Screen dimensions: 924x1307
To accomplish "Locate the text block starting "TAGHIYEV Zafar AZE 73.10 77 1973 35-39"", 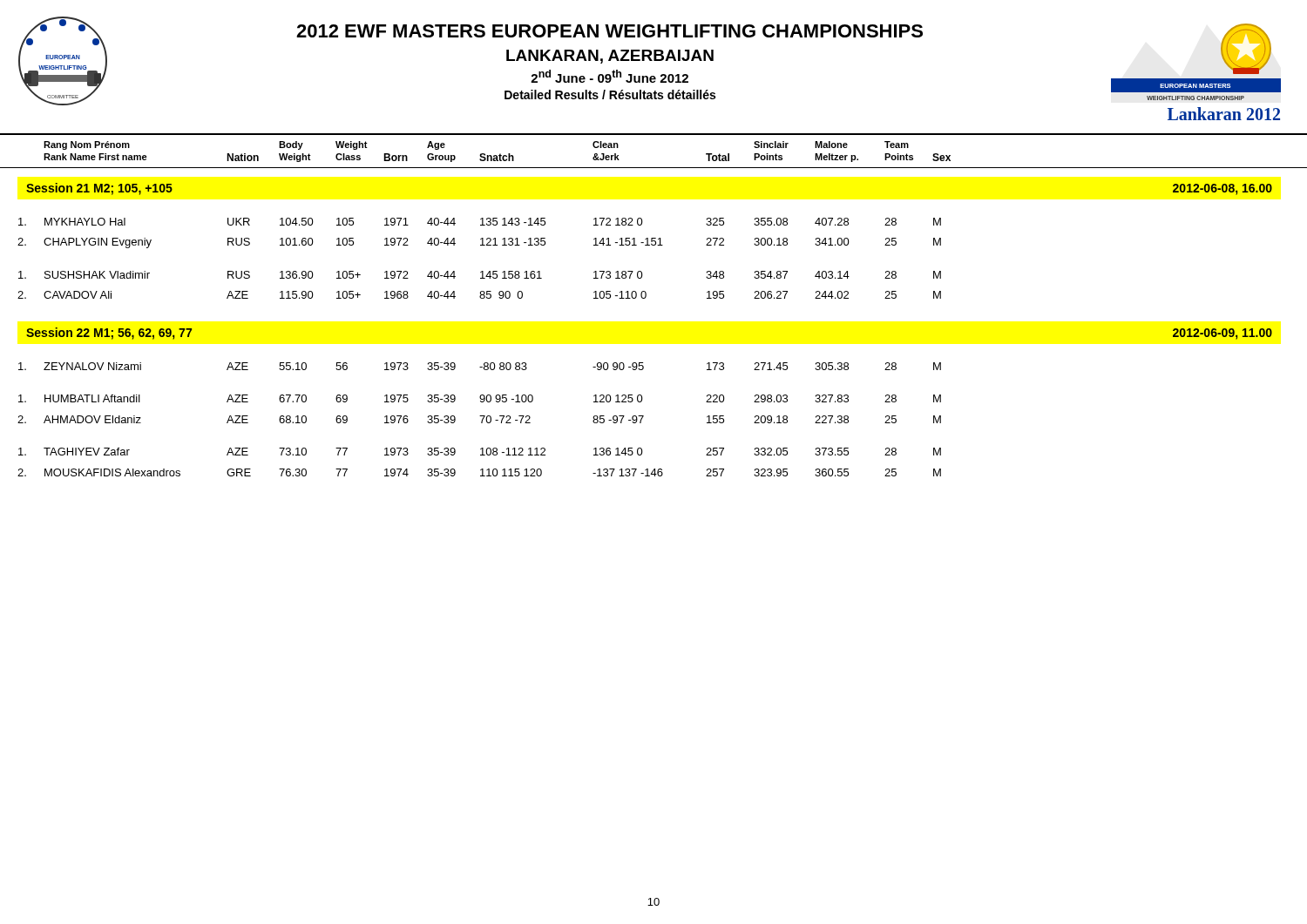I will (x=488, y=452).
